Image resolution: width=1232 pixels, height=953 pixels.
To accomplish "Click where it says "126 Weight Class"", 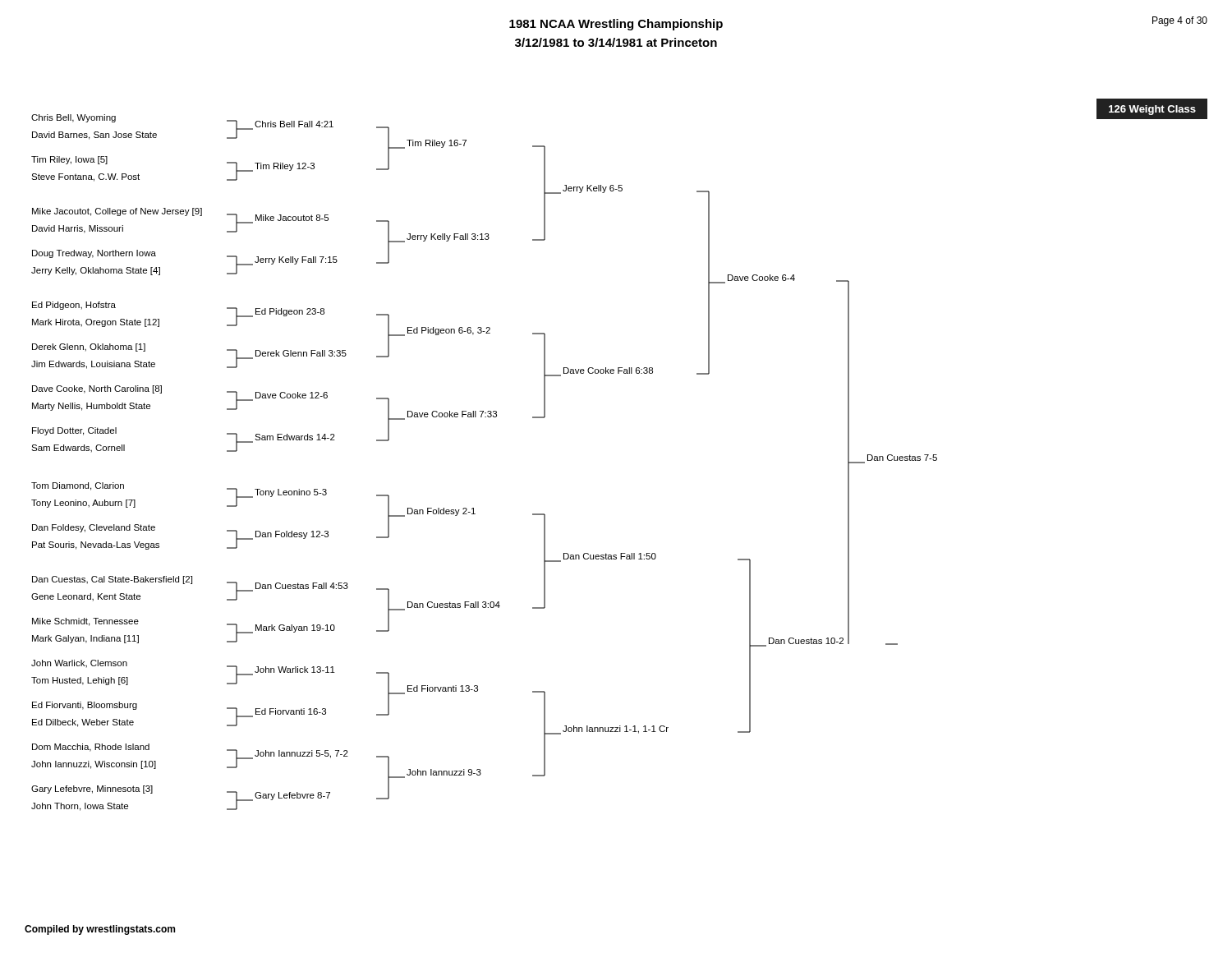I will click(x=1152, y=109).
